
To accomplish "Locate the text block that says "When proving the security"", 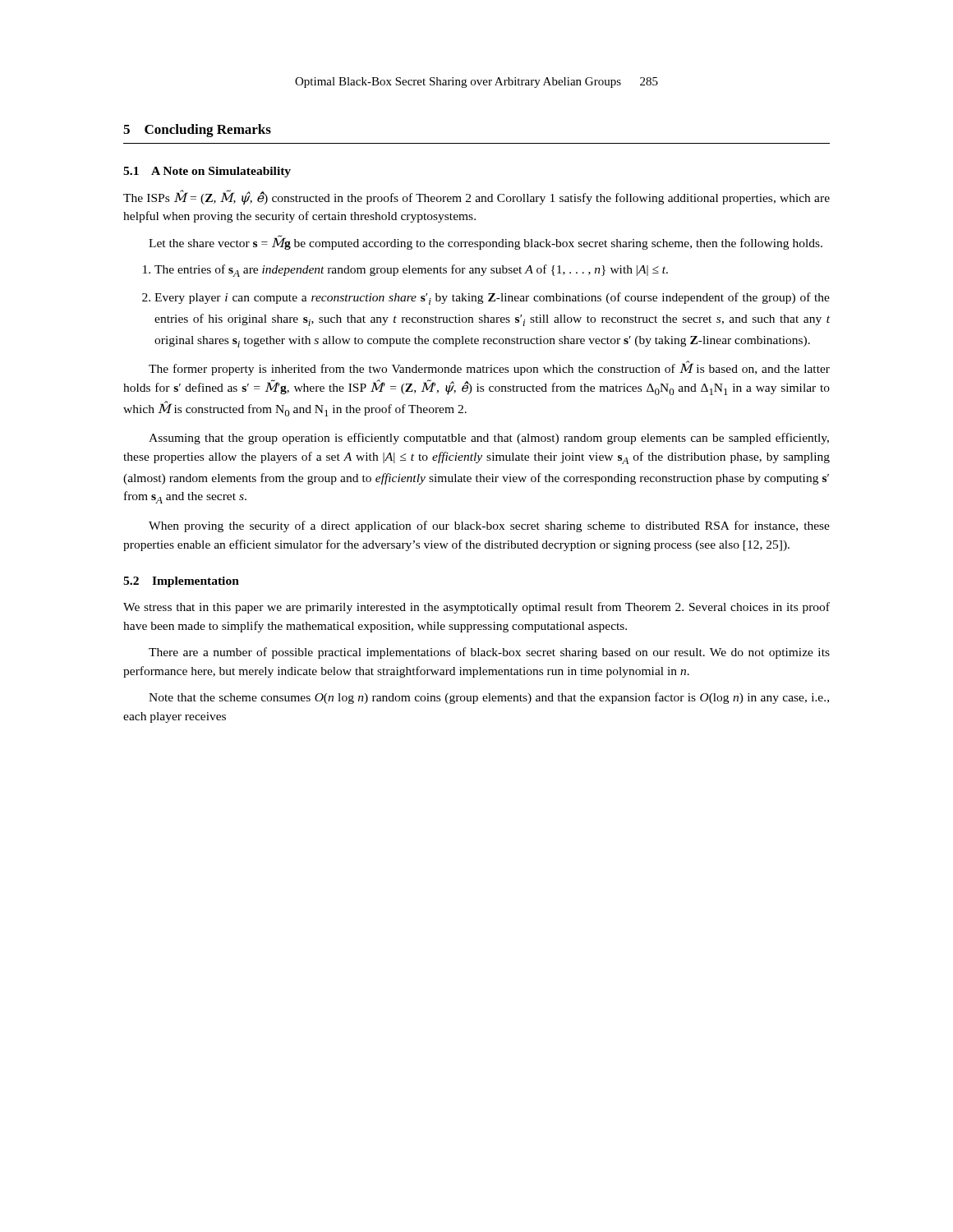I will tap(476, 535).
